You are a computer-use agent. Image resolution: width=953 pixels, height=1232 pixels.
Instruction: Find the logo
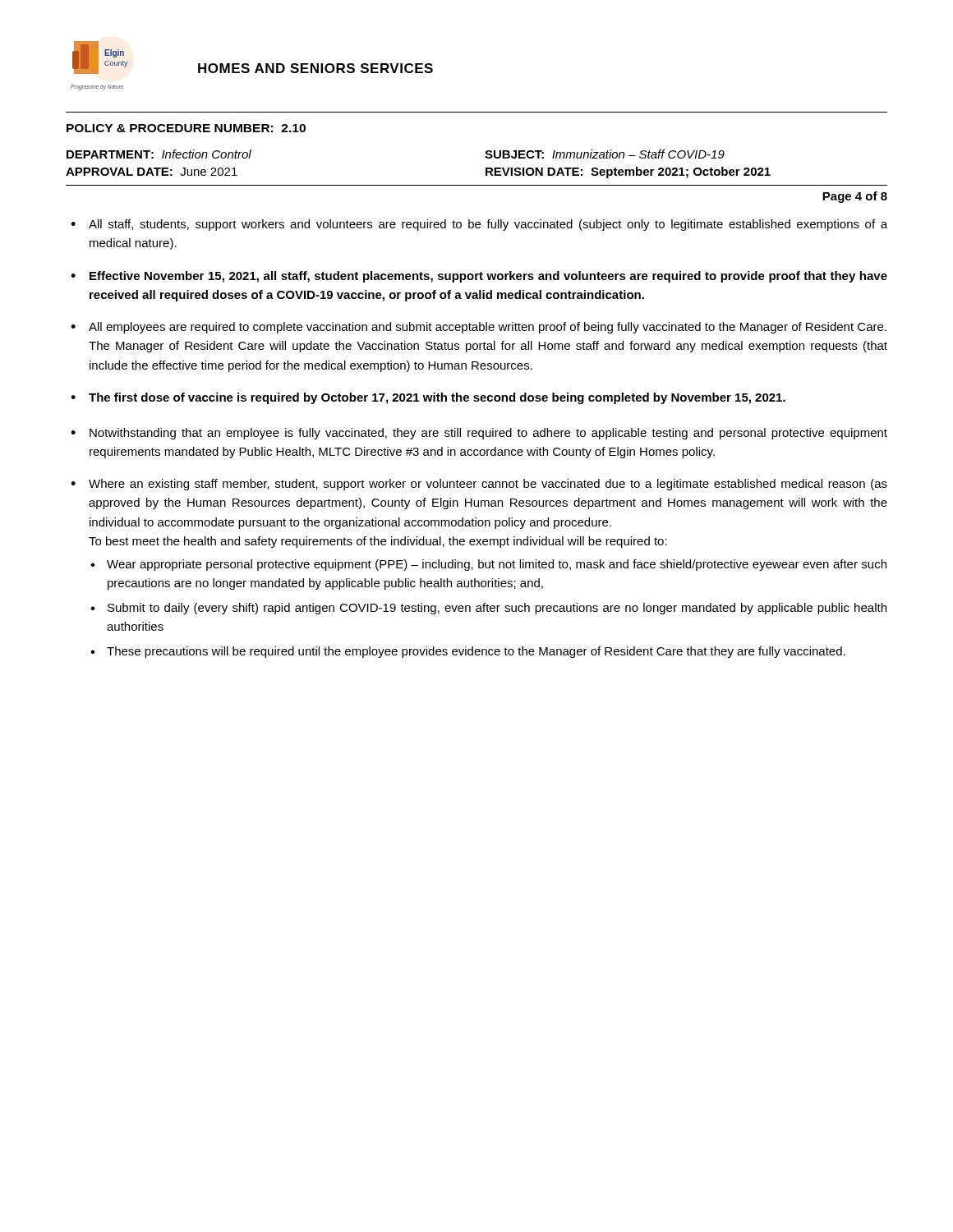coord(119,65)
